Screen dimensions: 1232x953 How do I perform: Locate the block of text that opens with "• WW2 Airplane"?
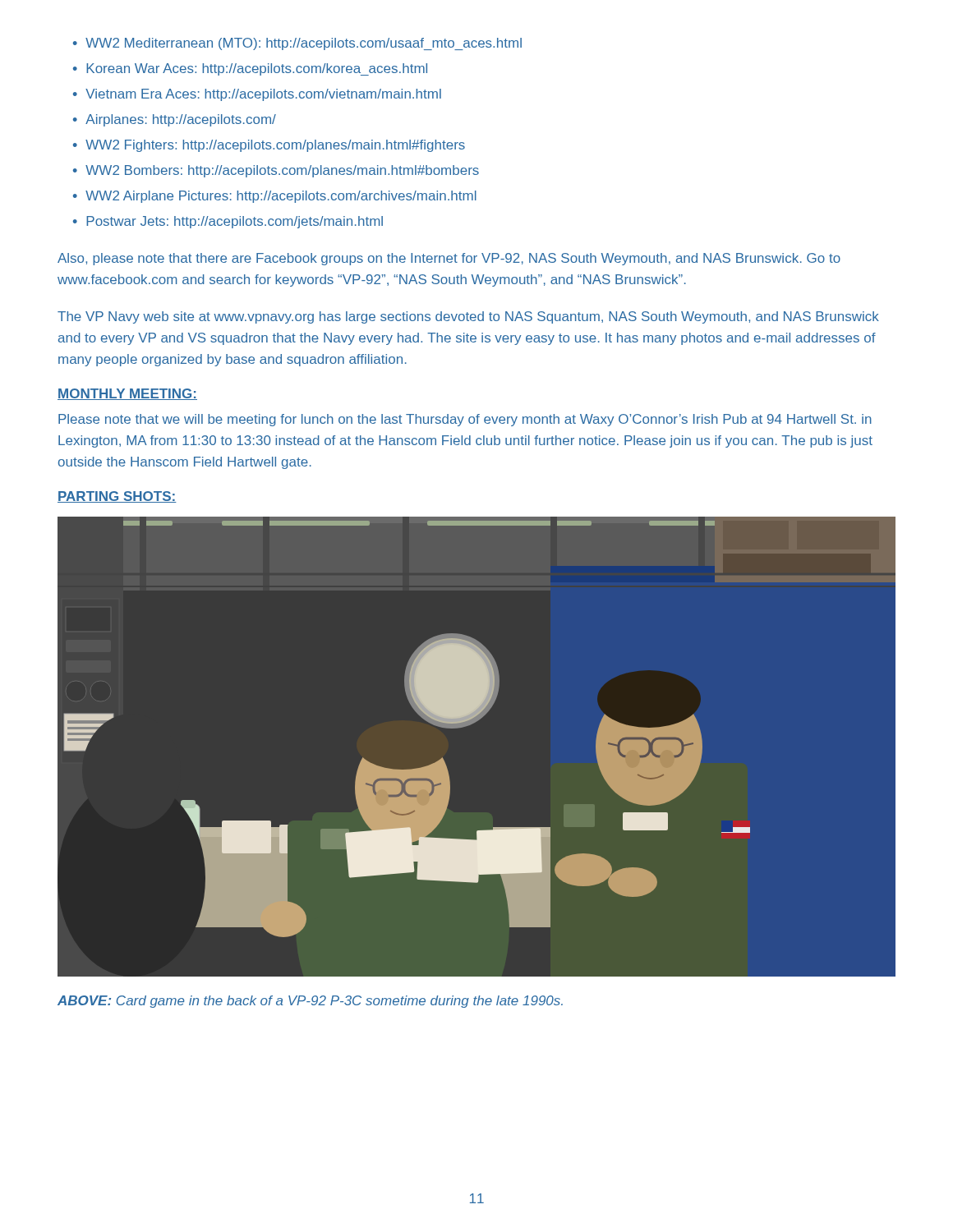275,197
